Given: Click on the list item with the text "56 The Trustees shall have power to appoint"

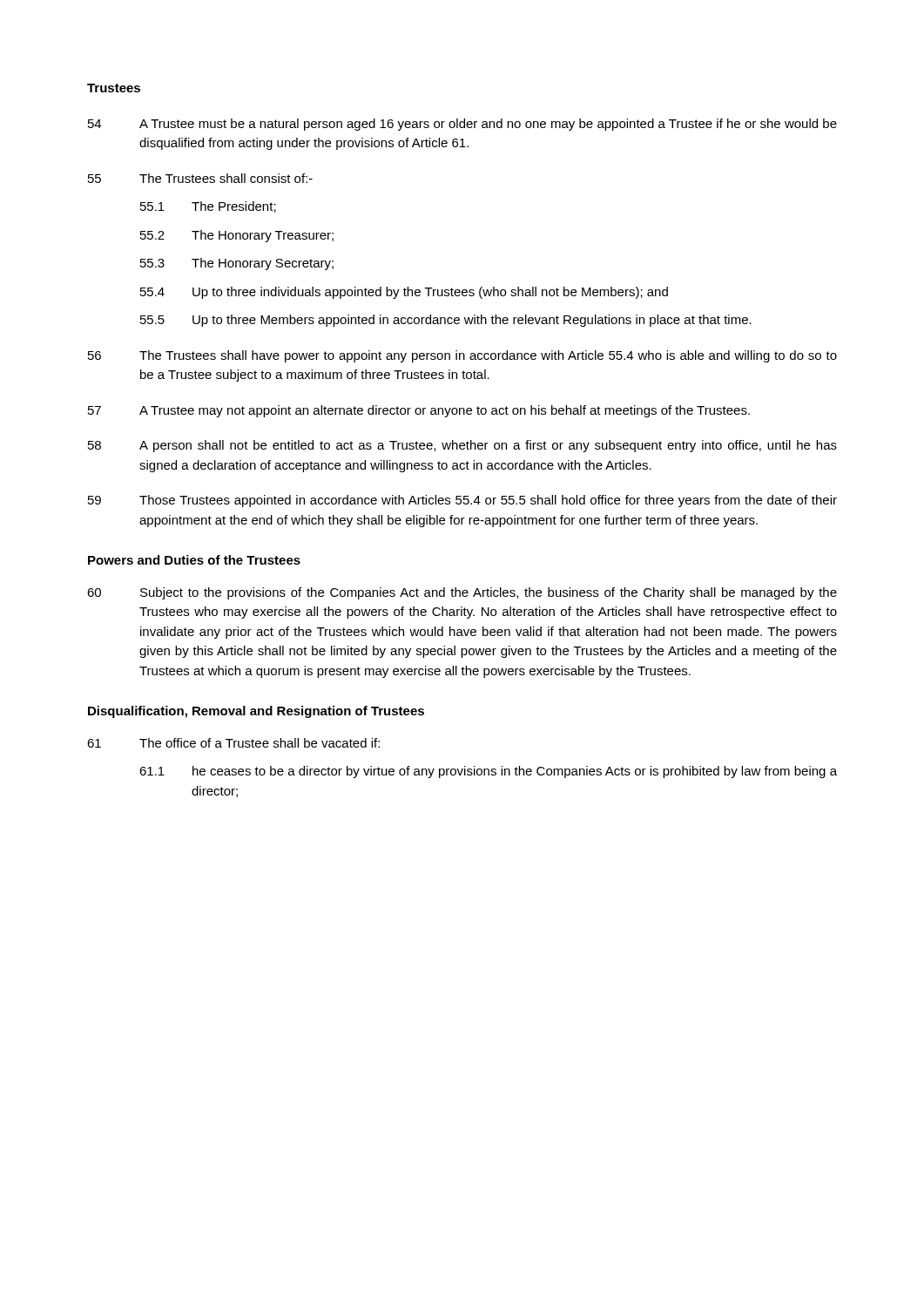Looking at the screenshot, I should point(462,365).
